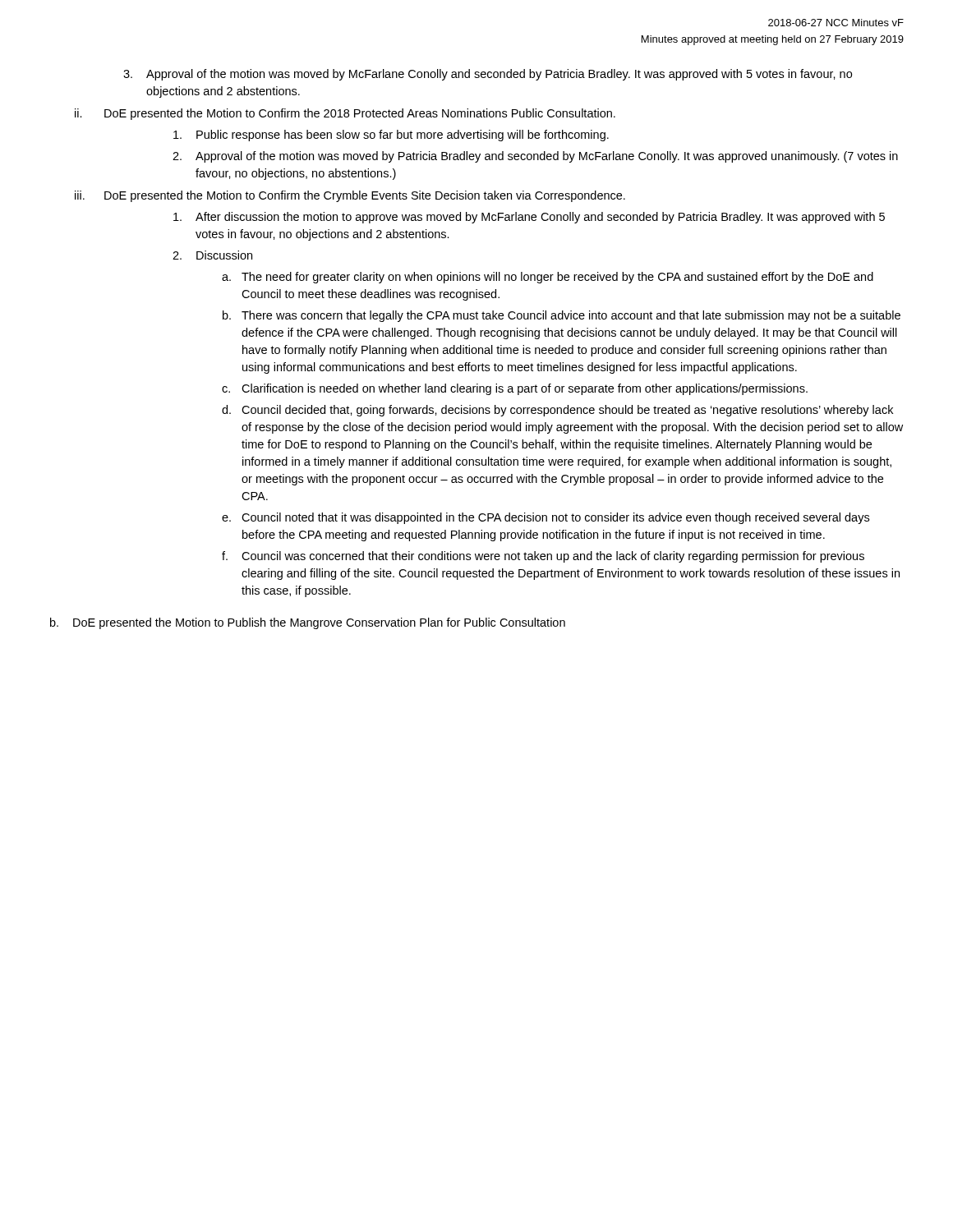
Task: Locate the block of text that opens with "a. The need"
Action: [563, 286]
